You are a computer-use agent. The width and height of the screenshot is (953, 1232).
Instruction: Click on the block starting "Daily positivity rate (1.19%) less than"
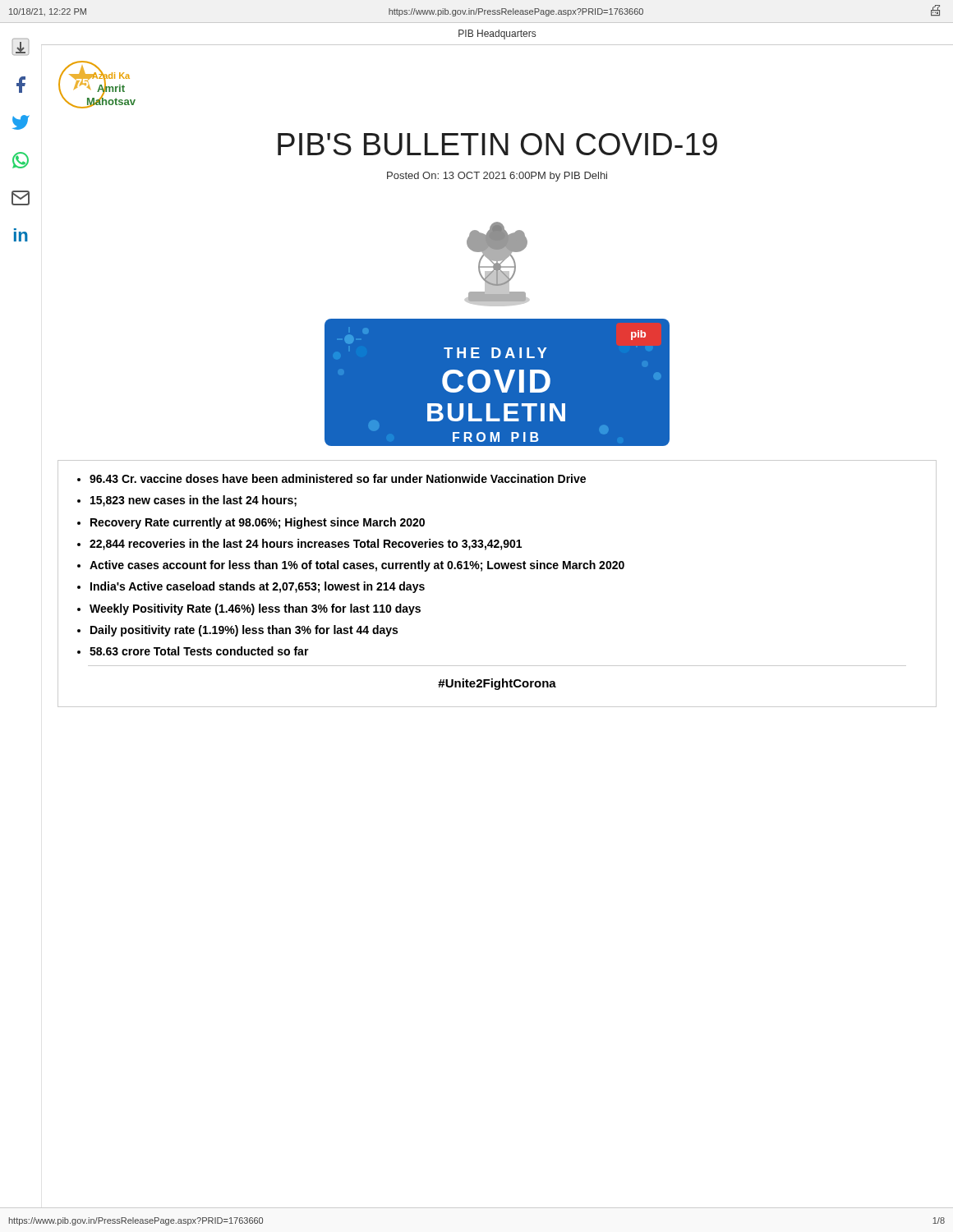click(244, 630)
